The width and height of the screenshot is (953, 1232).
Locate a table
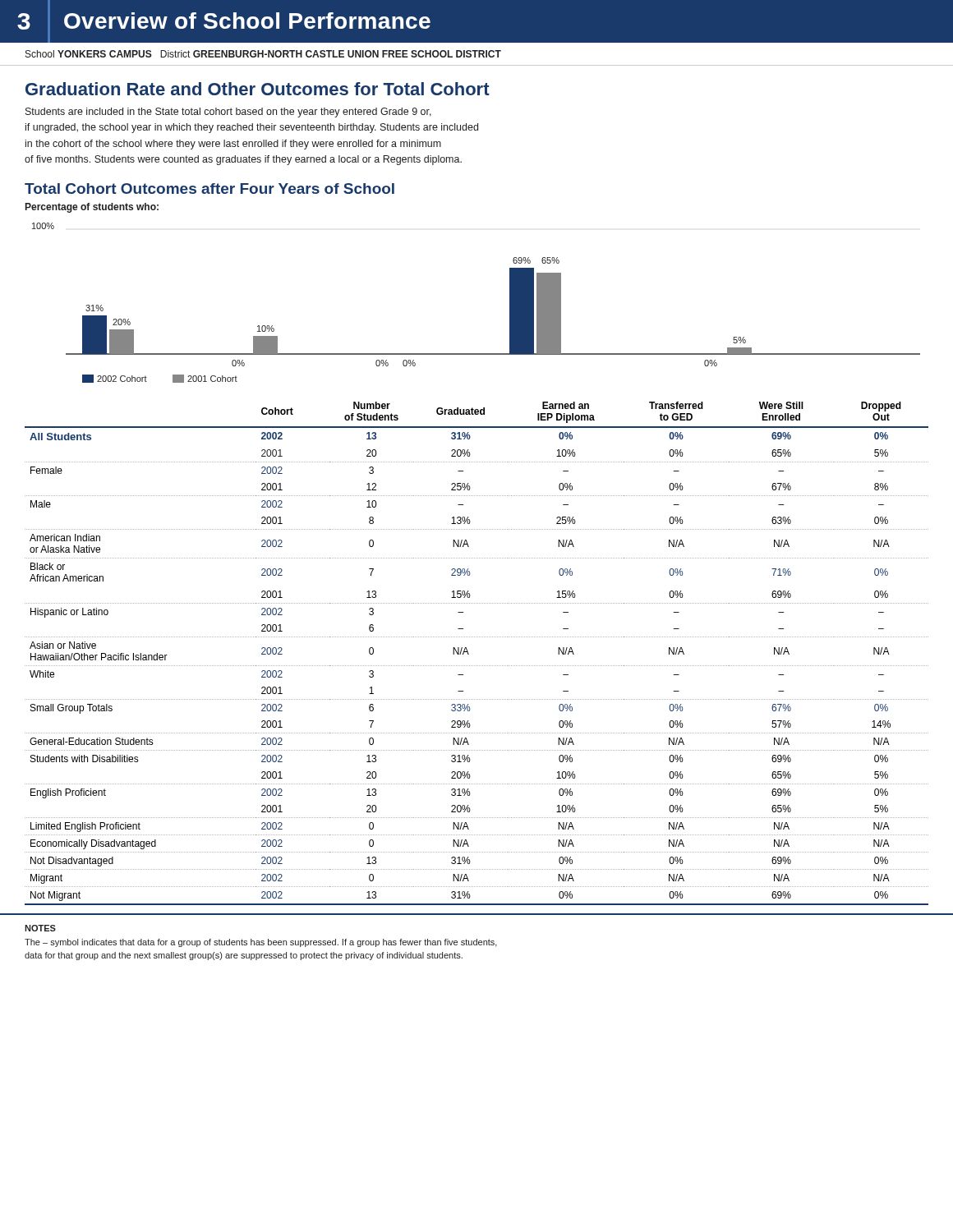point(476,648)
